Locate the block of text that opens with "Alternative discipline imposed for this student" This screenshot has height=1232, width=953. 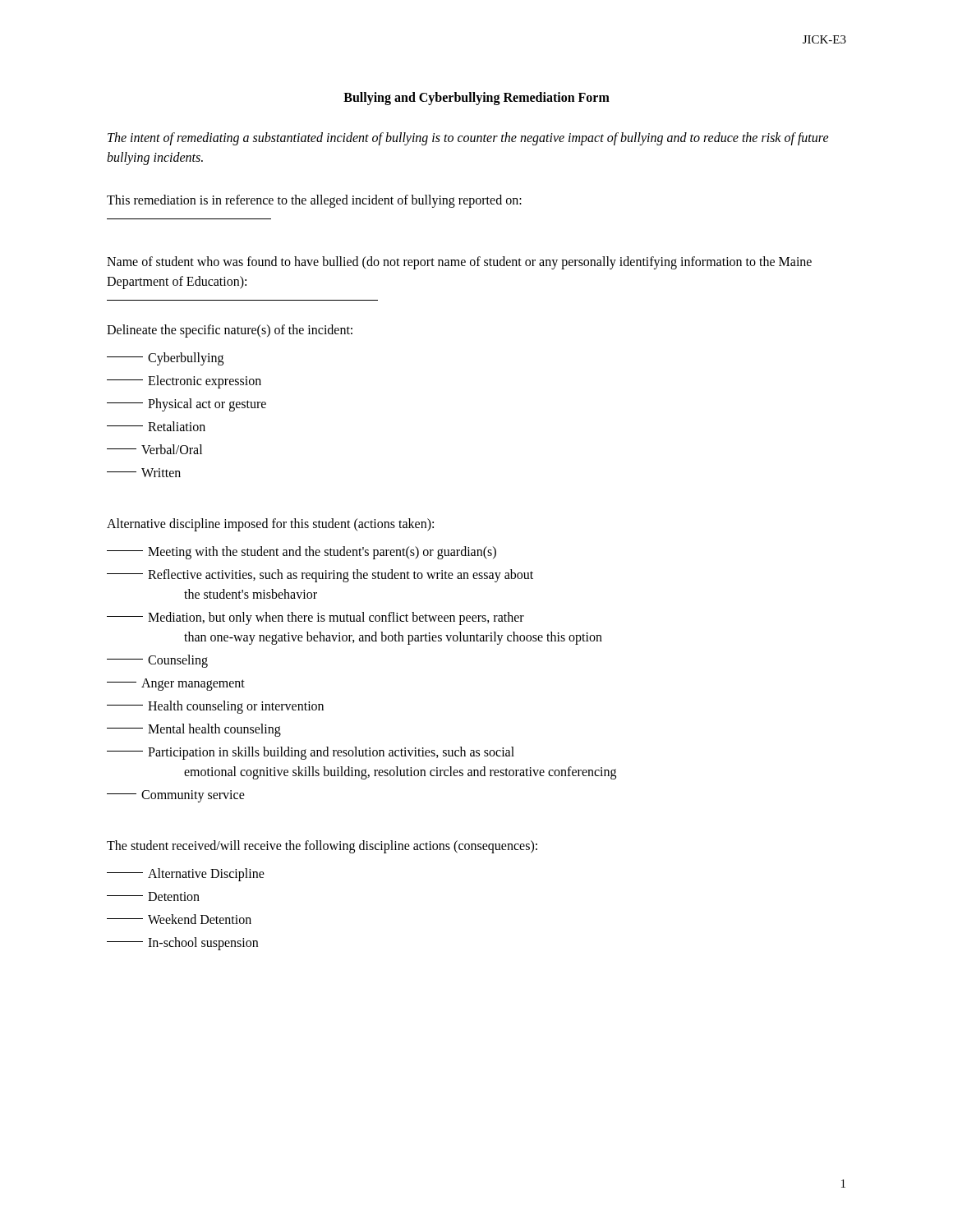(x=271, y=524)
